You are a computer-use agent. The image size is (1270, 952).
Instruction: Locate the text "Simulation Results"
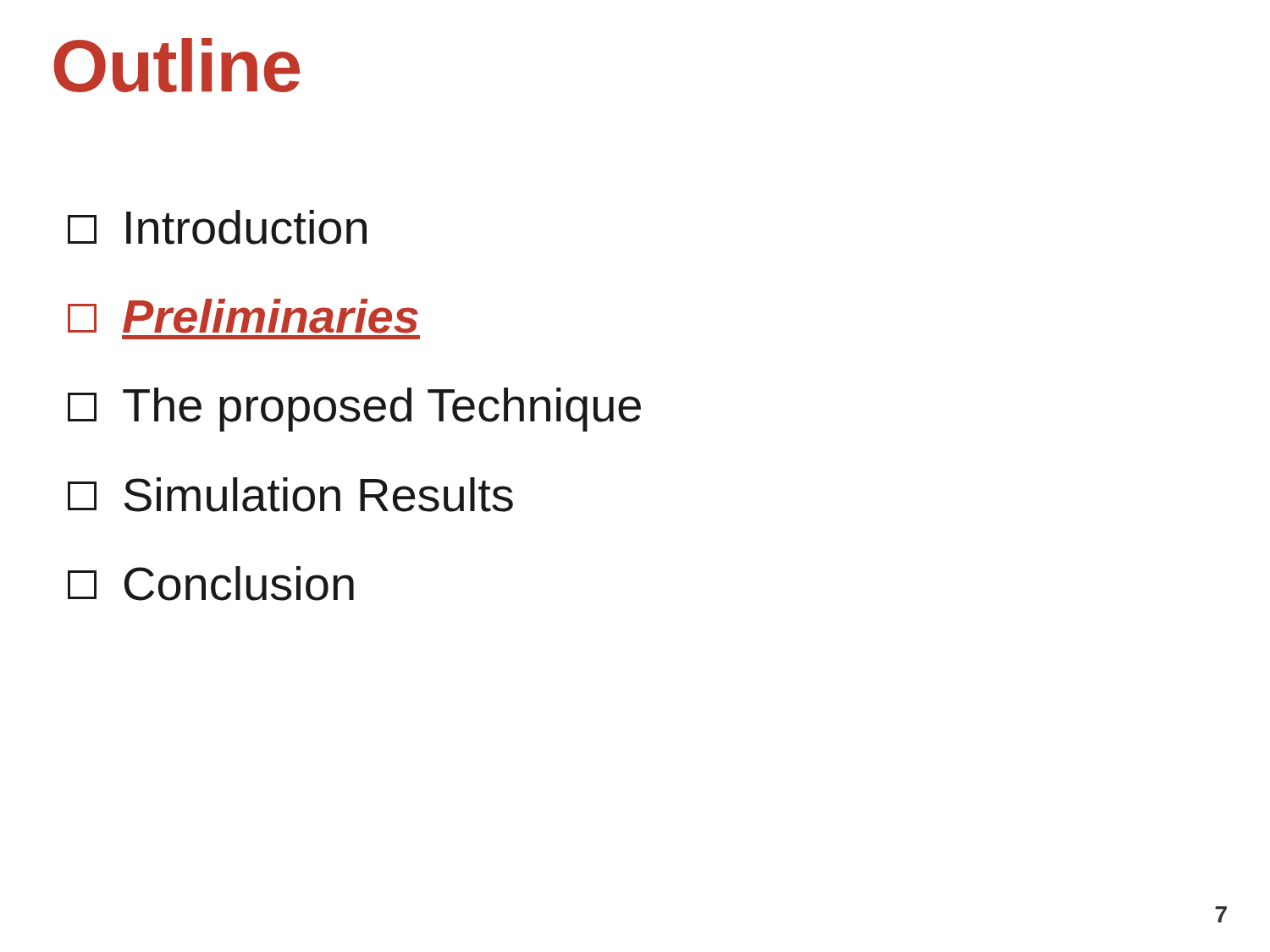[x=291, y=494]
